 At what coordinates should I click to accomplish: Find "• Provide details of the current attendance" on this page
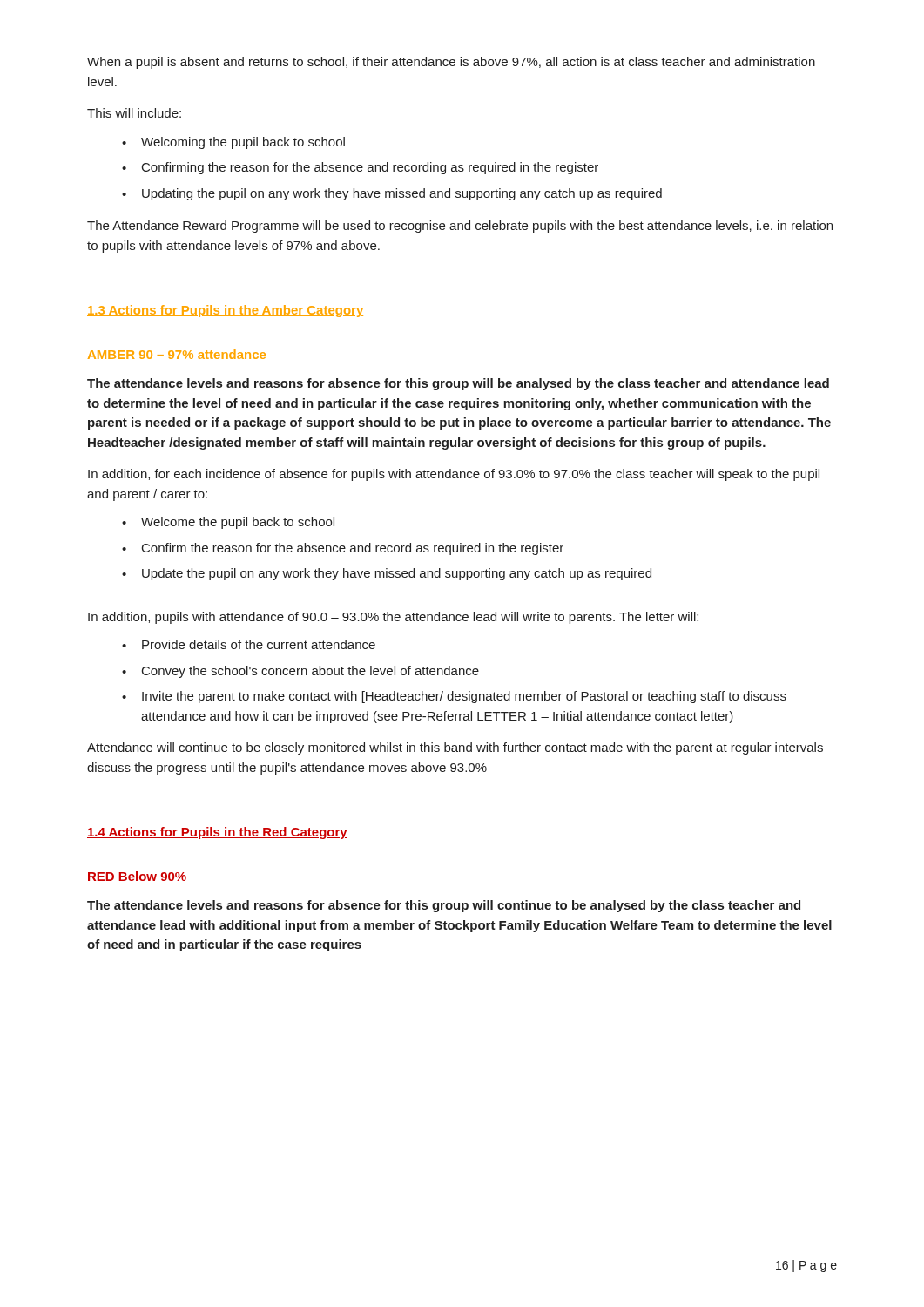pyautogui.click(x=249, y=645)
